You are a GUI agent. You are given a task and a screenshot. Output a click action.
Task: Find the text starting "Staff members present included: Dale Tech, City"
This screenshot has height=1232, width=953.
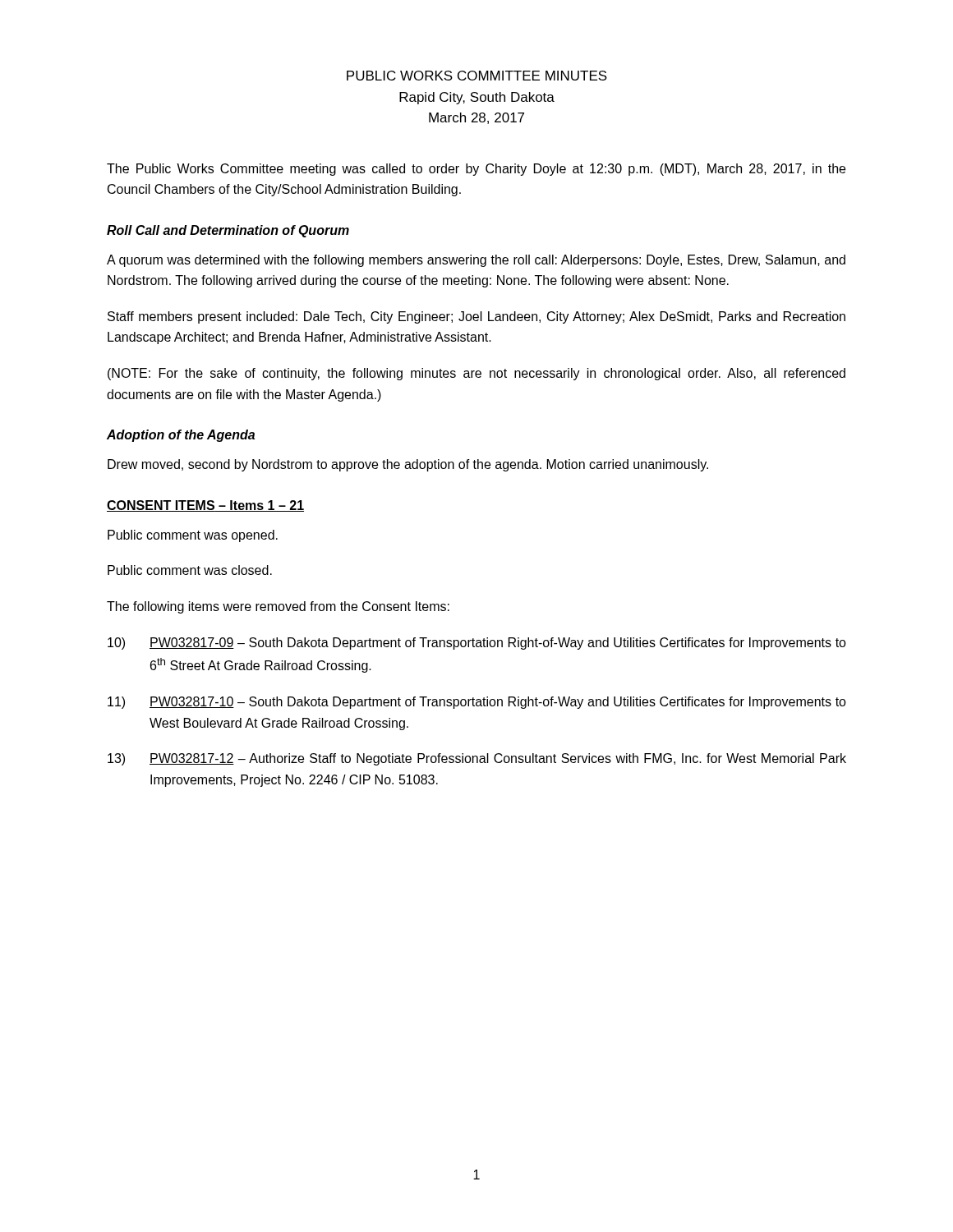point(476,327)
